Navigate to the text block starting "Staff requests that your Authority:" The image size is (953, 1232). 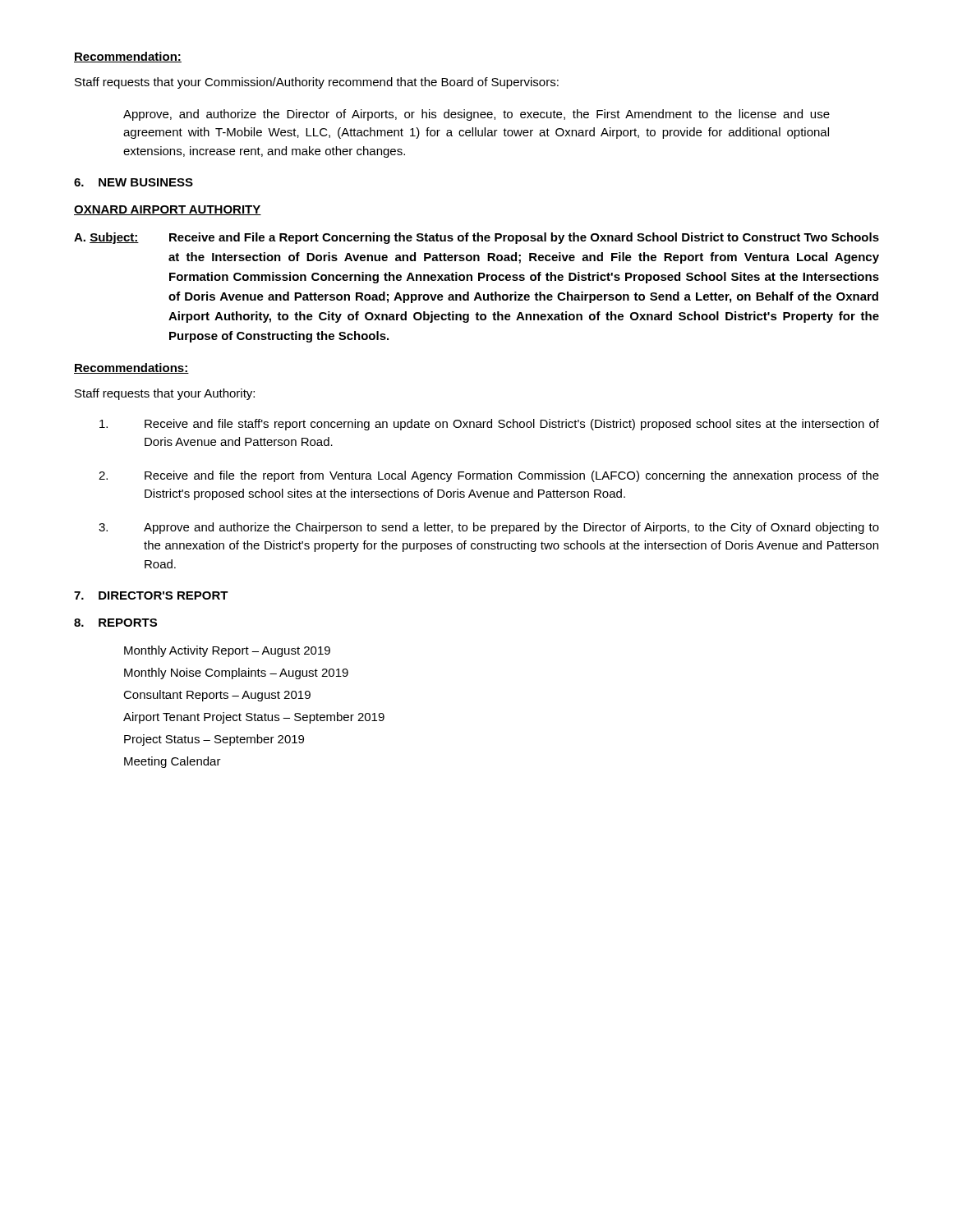click(165, 393)
